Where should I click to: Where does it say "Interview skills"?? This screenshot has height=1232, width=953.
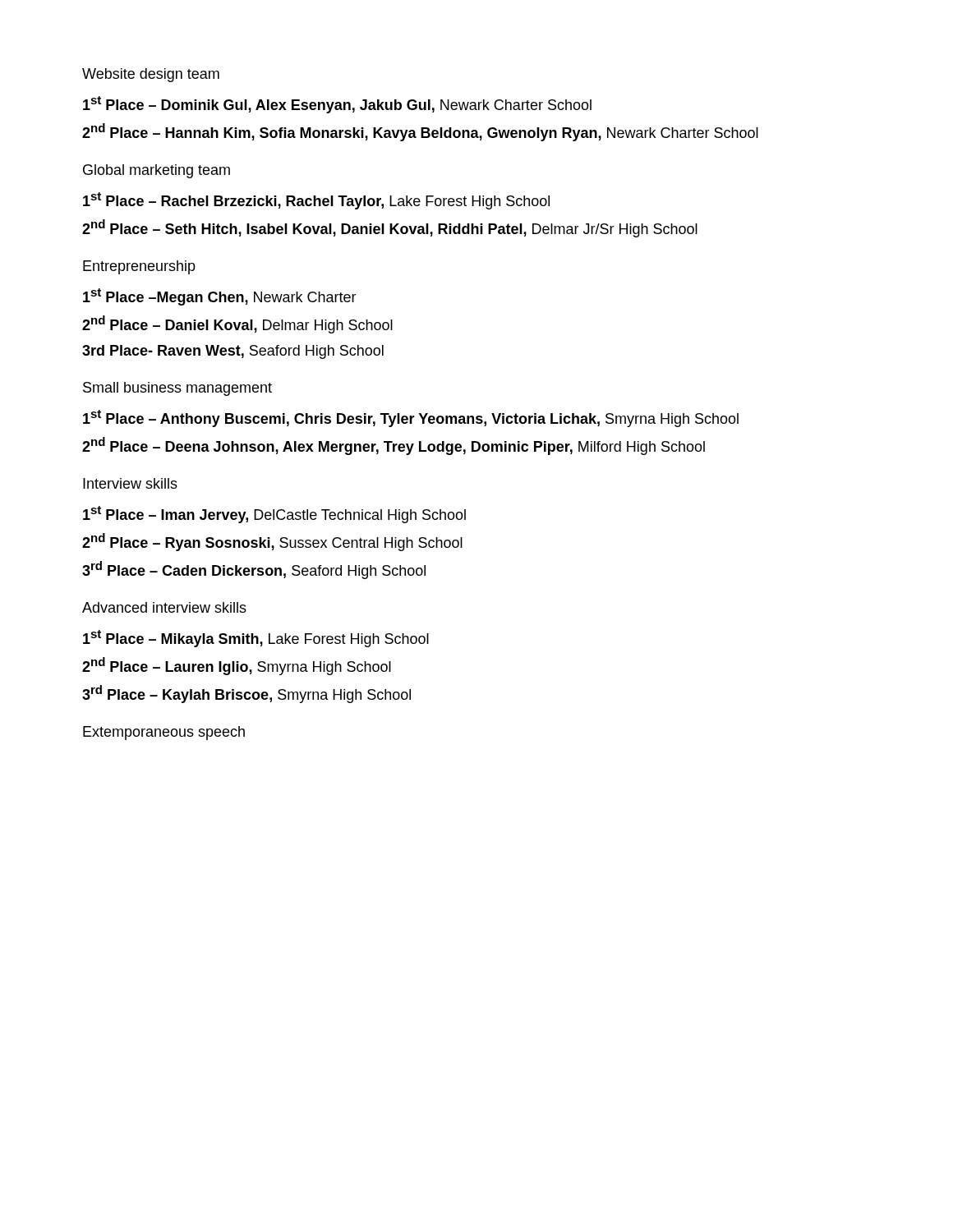click(x=130, y=484)
